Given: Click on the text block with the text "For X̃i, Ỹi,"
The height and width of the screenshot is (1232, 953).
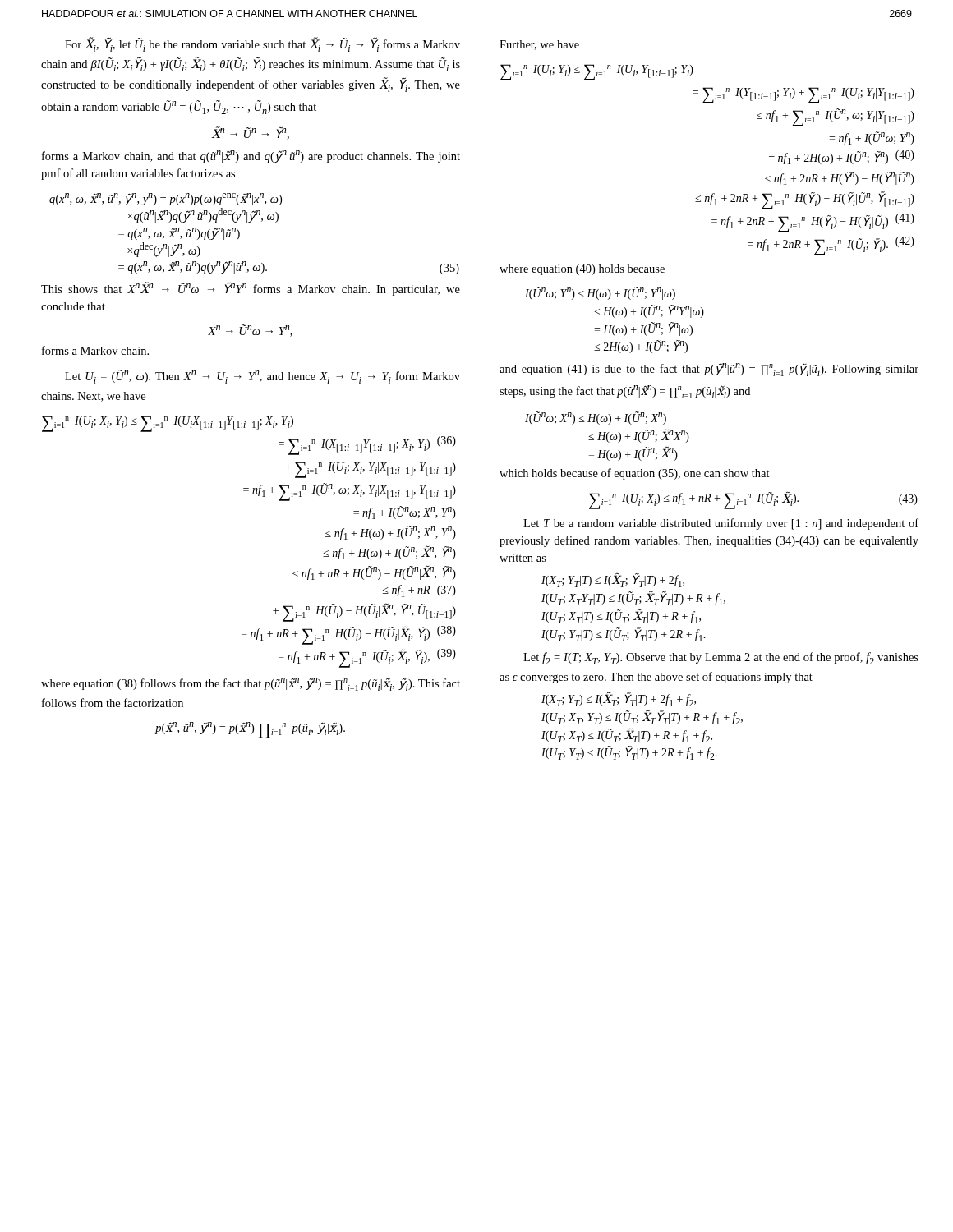Looking at the screenshot, I should coord(251,77).
